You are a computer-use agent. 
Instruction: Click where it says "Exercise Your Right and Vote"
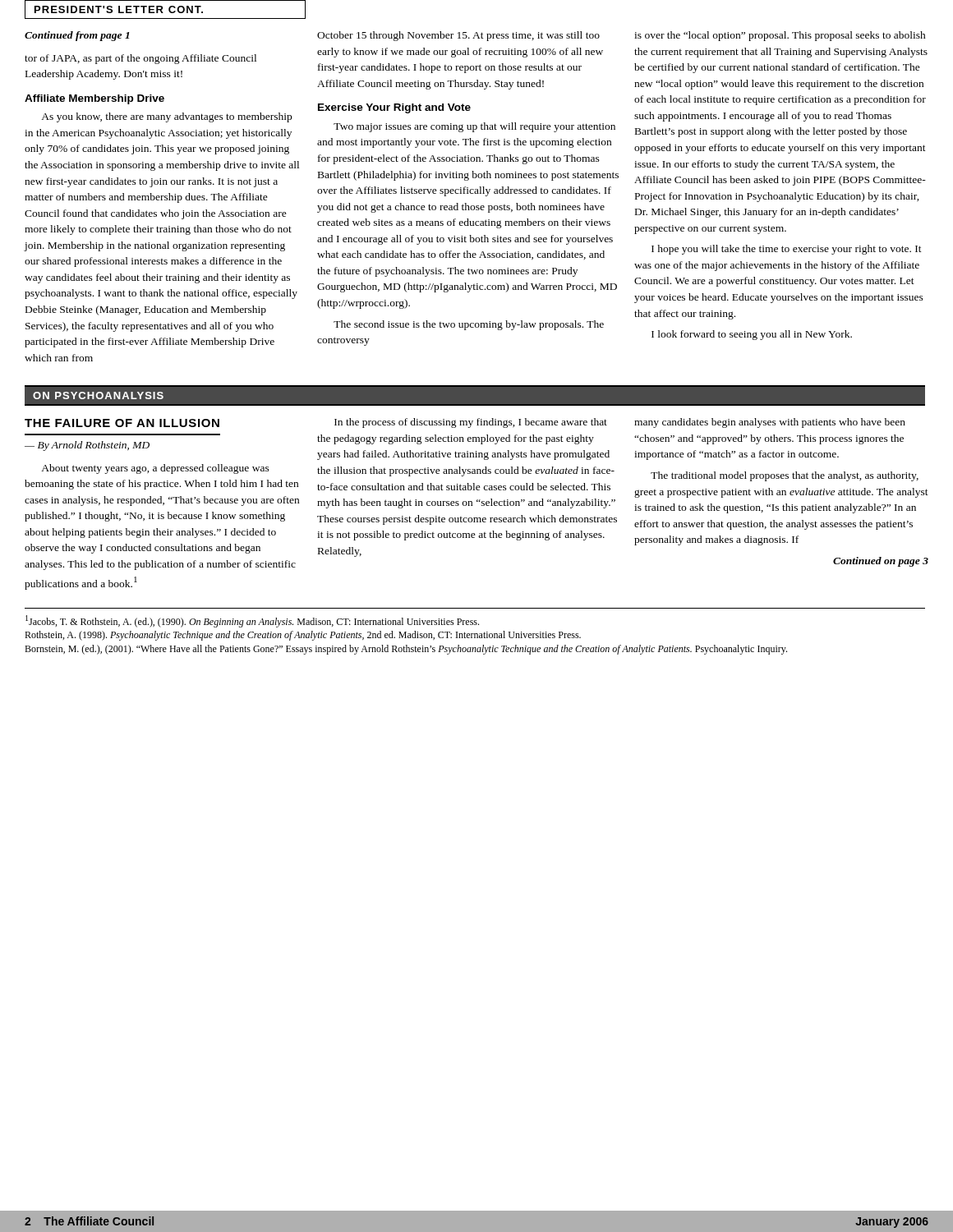click(x=394, y=107)
